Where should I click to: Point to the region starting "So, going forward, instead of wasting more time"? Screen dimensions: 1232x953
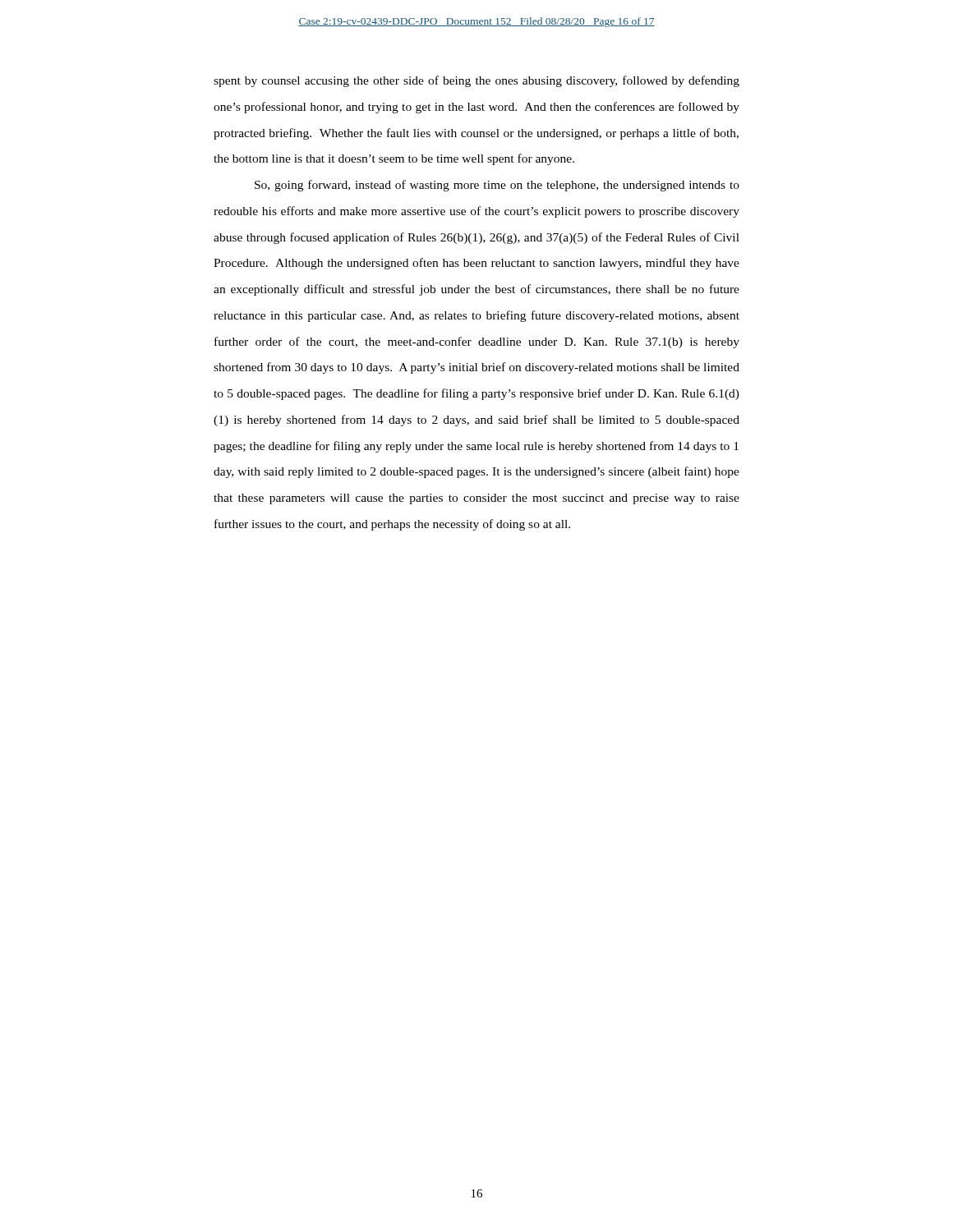coord(476,354)
